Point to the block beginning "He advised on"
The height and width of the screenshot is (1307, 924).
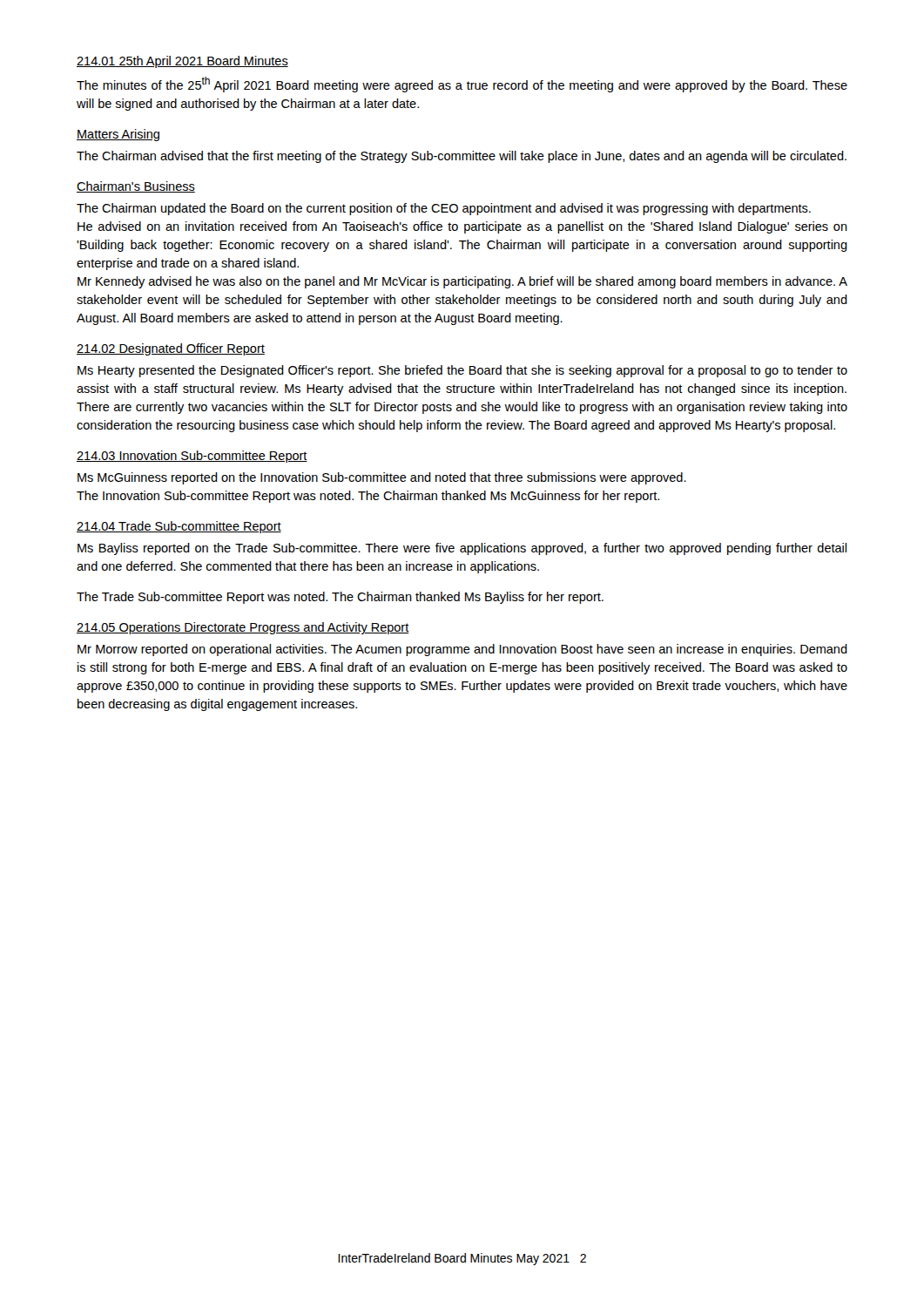pos(462,245)
